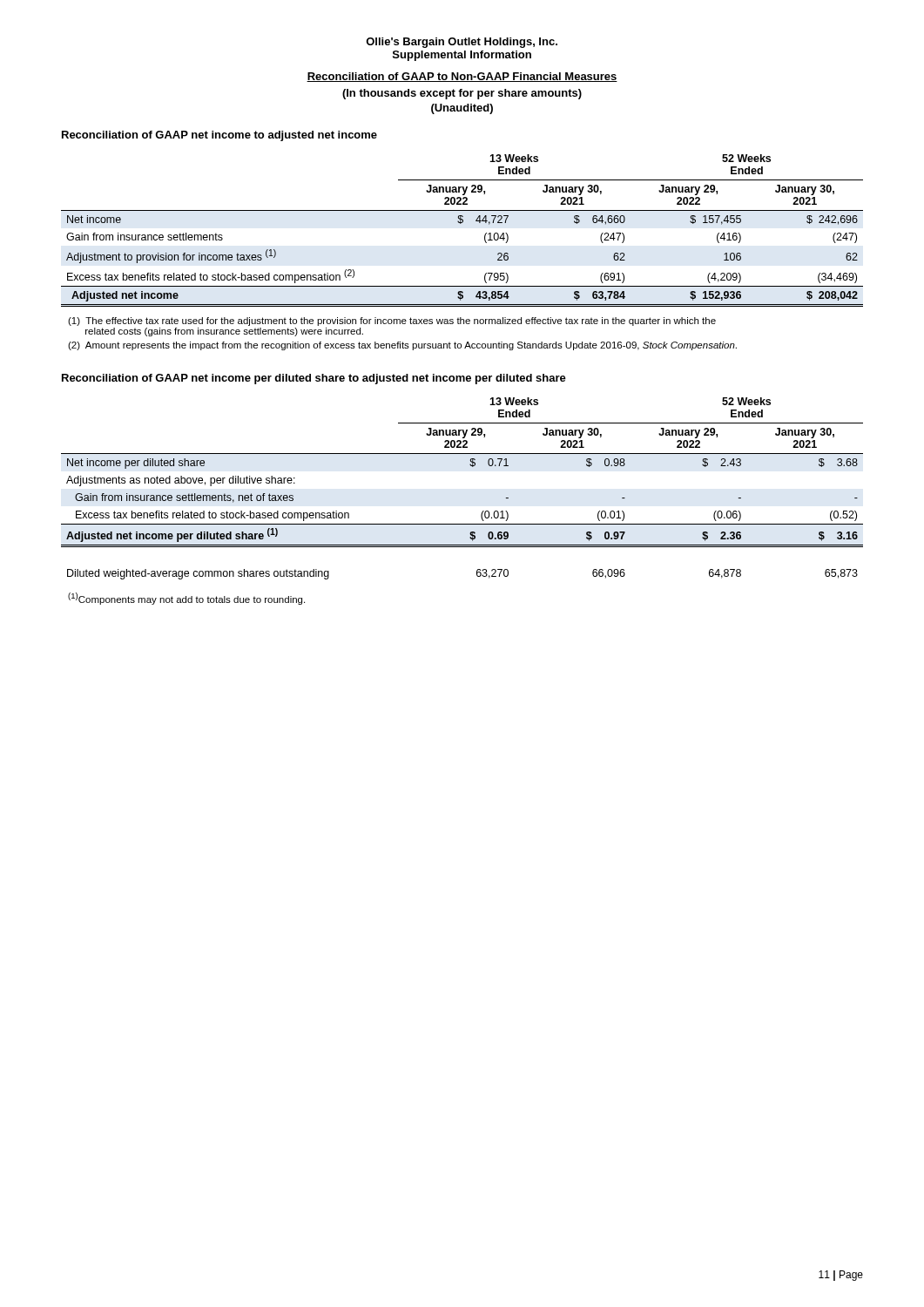Screen dimensions: 1307x924
Task: Select the footnote that reads "(1)Components may not add to totals due to"
Action: pyautogui.click(x=187, y=598)
